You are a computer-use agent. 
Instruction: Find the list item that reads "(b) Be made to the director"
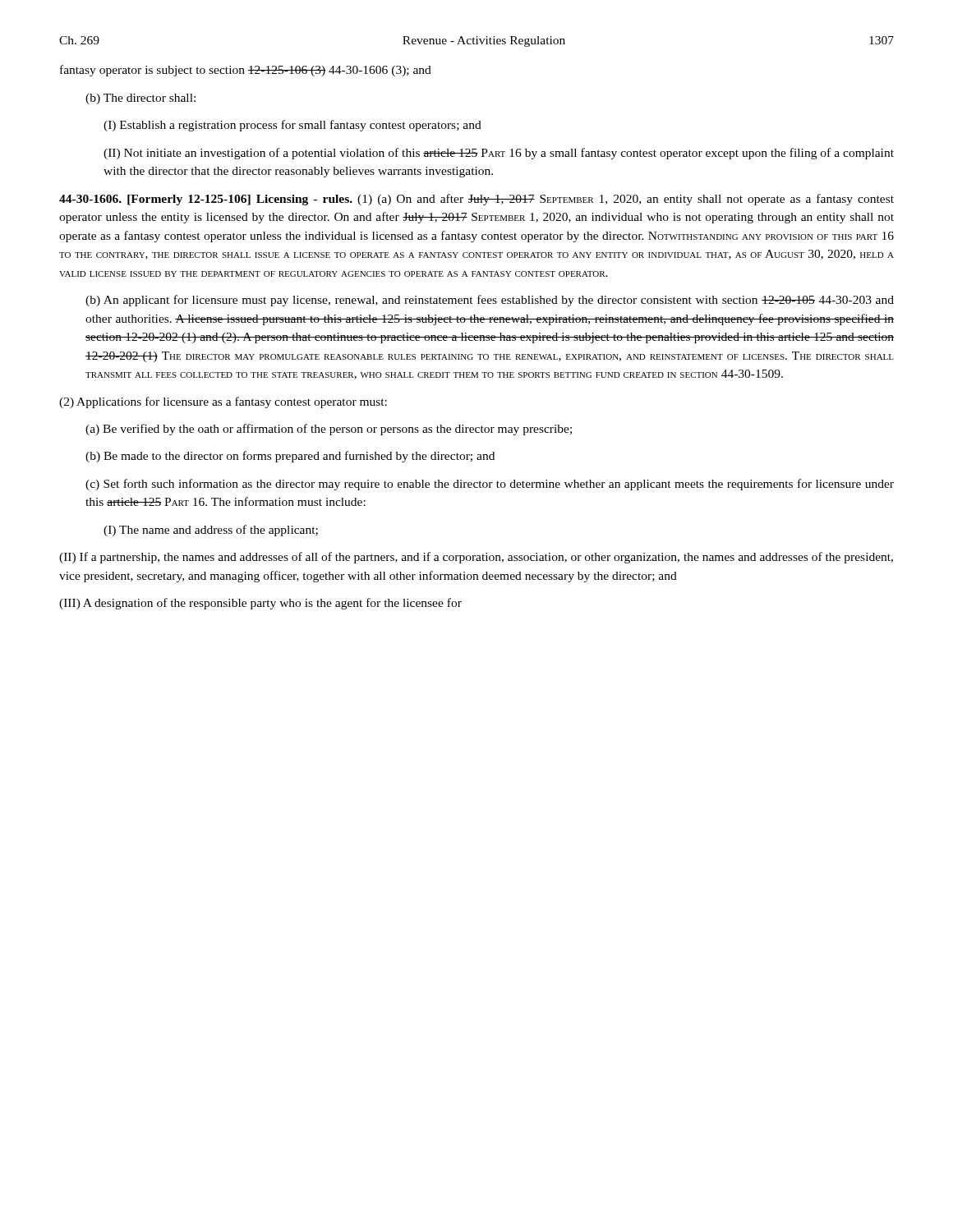[x=290, y=456]
